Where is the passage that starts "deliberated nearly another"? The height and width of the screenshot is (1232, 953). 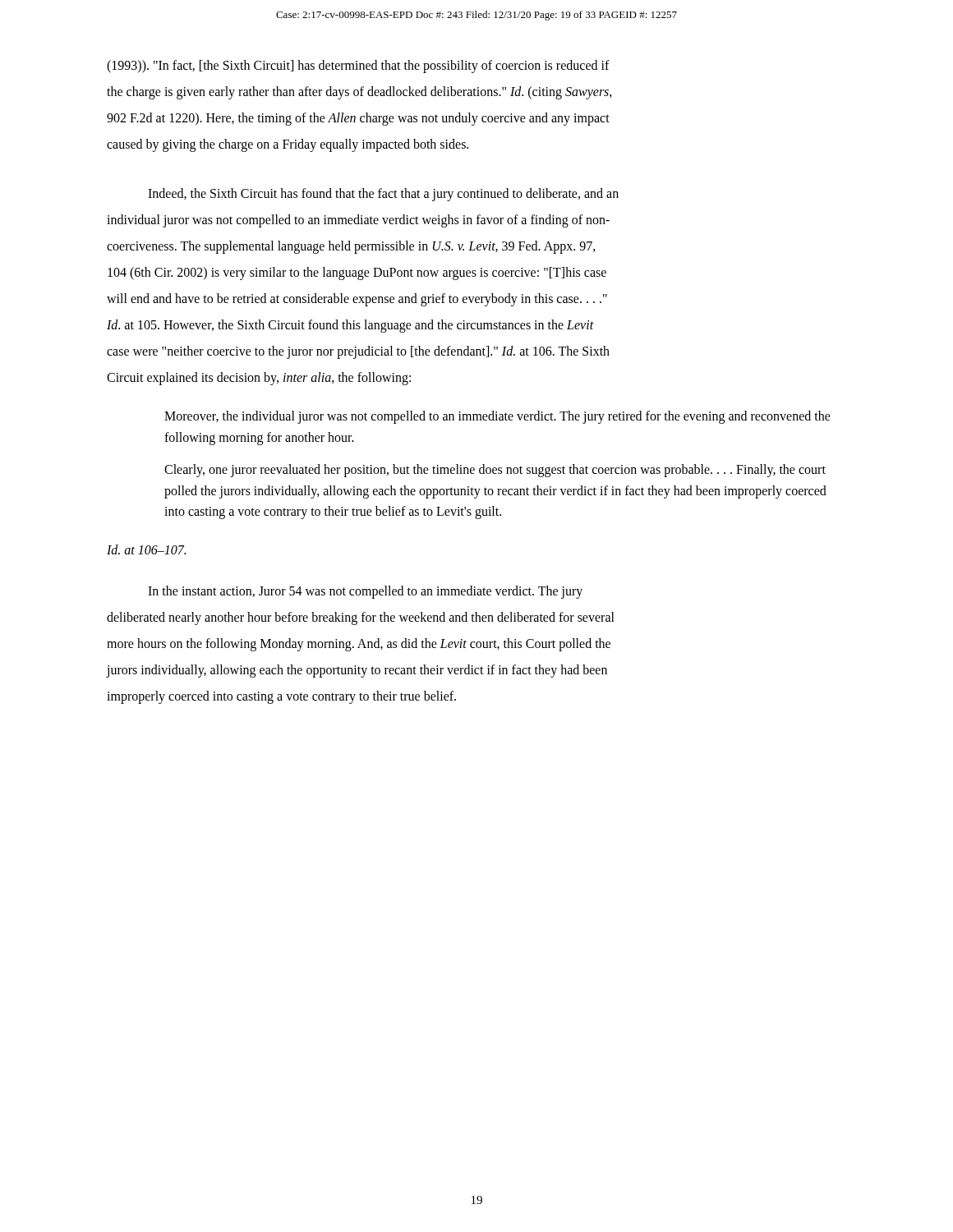coord(361,617)
